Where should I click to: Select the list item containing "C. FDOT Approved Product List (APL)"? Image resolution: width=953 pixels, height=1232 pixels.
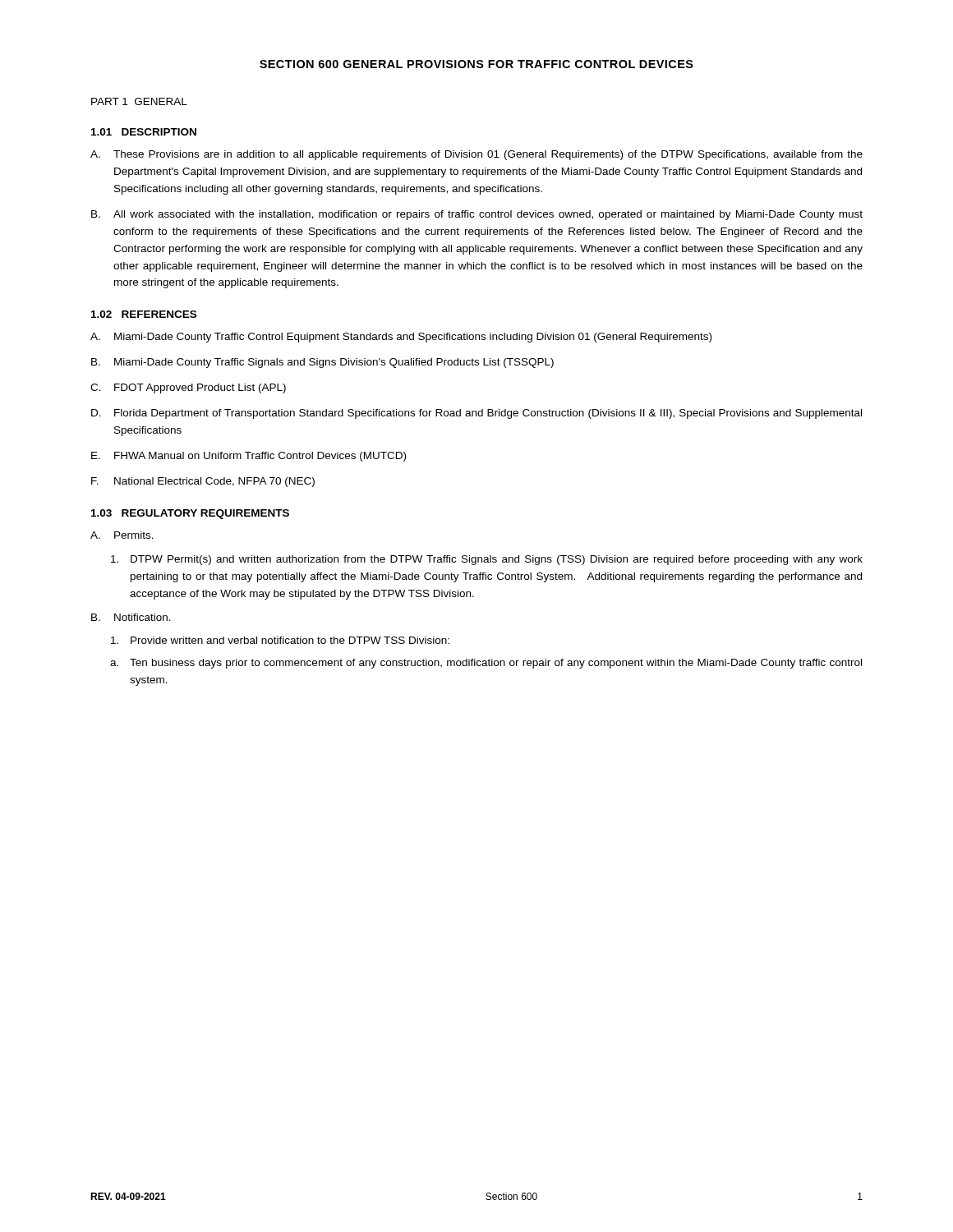(x=188, y=388)
